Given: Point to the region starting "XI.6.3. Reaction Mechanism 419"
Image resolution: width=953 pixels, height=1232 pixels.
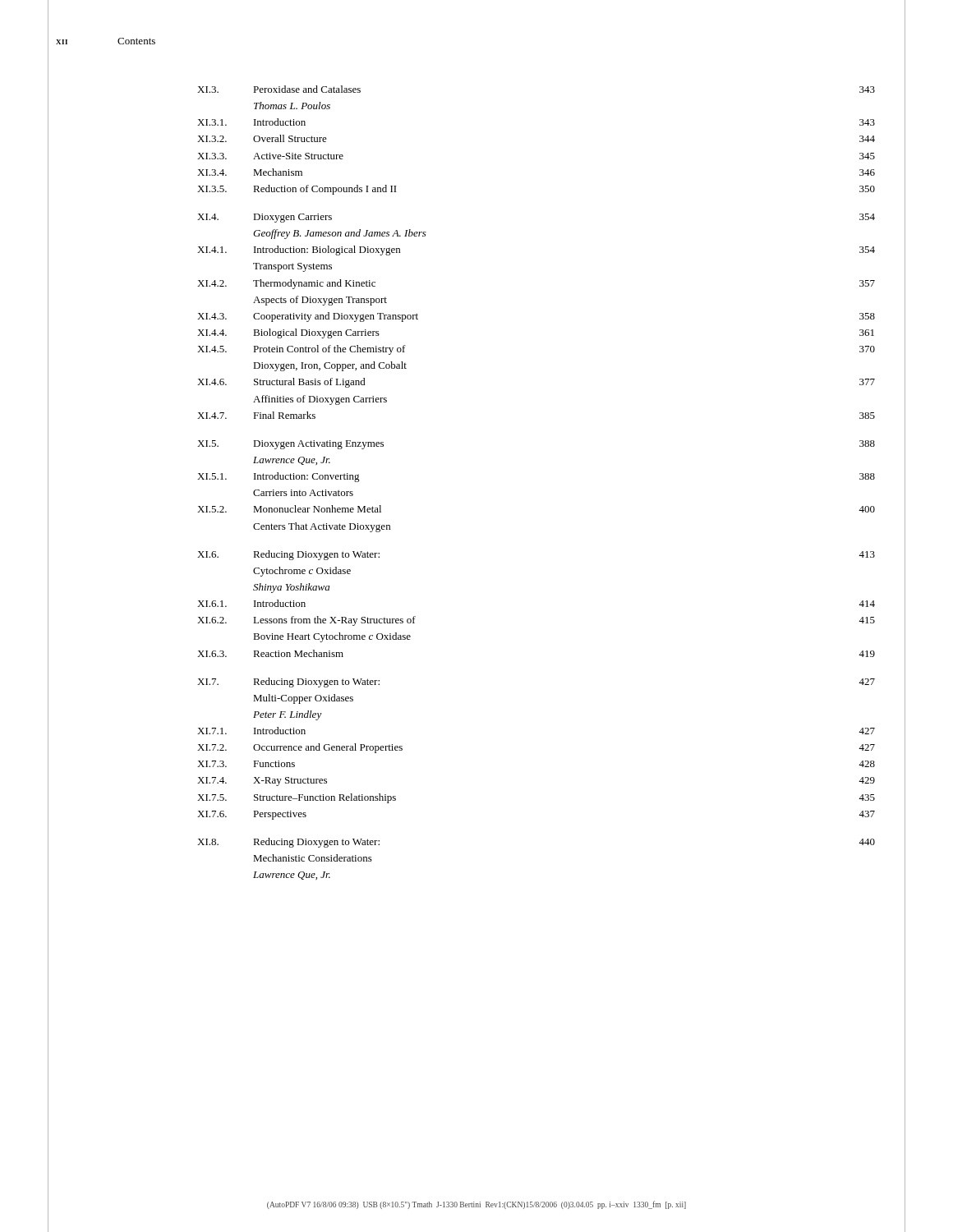Looking at the screenshot, I should 213,653.
